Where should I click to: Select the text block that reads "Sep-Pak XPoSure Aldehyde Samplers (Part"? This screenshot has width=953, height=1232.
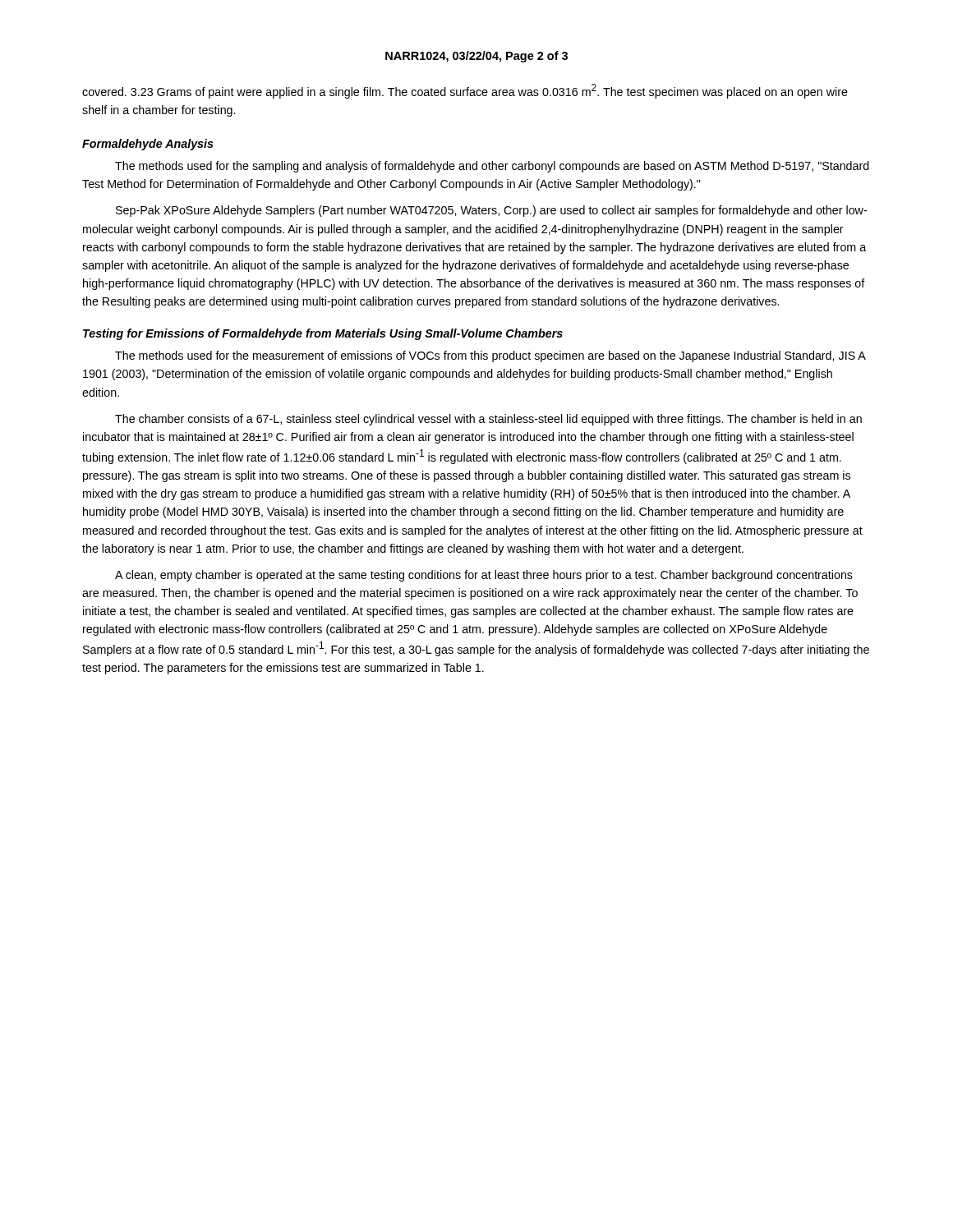click(475, 256)
